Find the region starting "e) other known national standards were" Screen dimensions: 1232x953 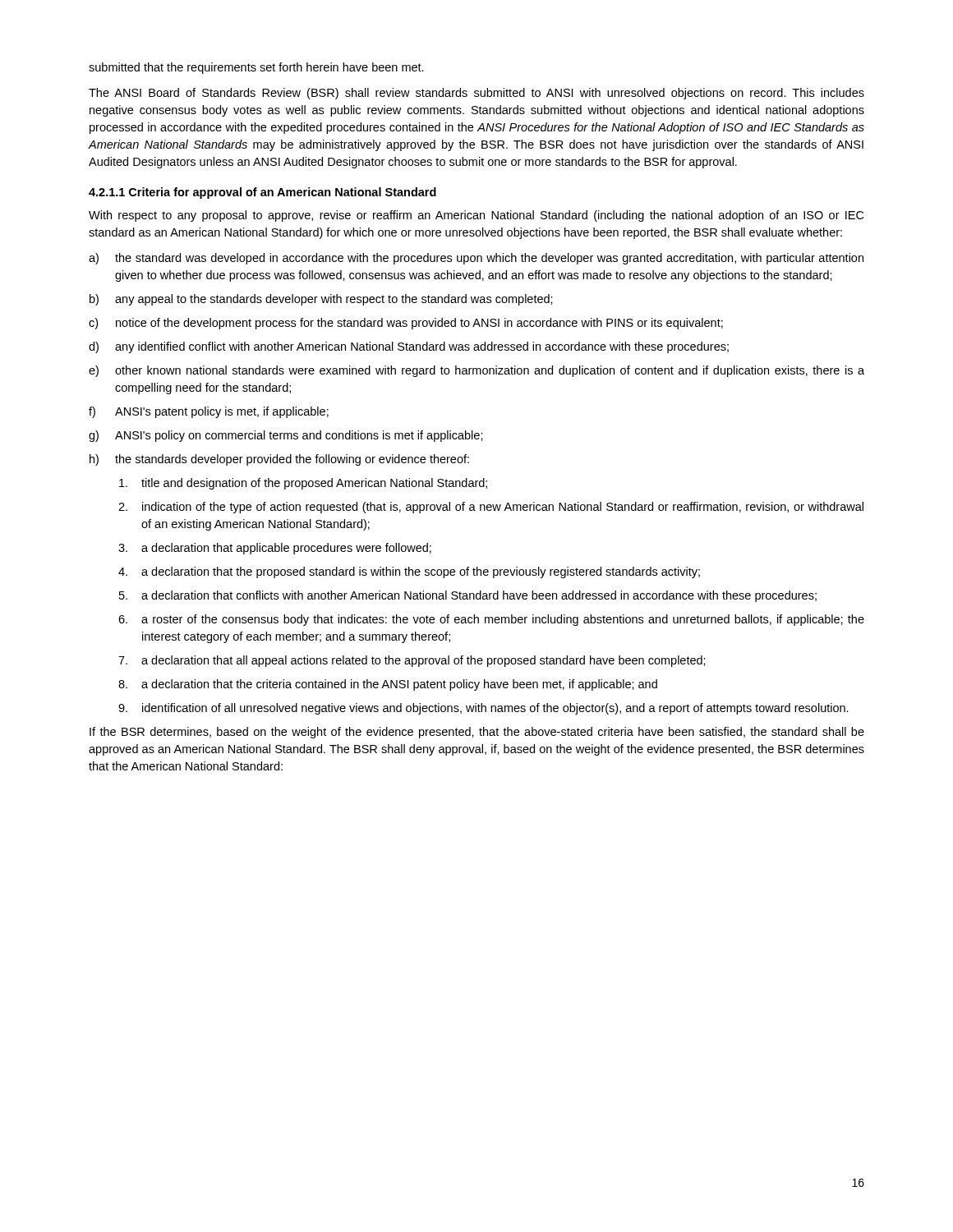coord(476,380)
